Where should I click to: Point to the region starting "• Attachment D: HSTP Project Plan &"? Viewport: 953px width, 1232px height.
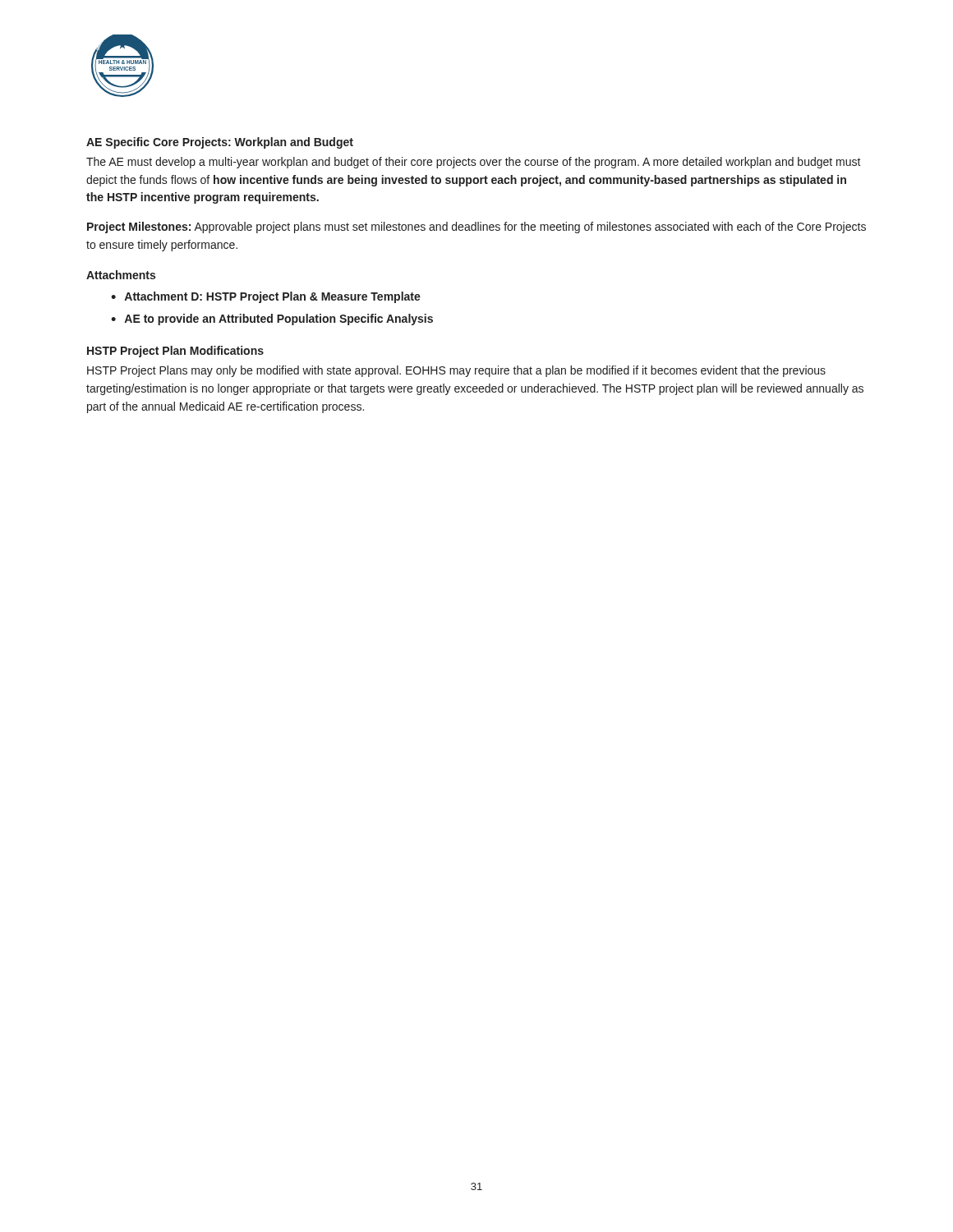(266, 298)
